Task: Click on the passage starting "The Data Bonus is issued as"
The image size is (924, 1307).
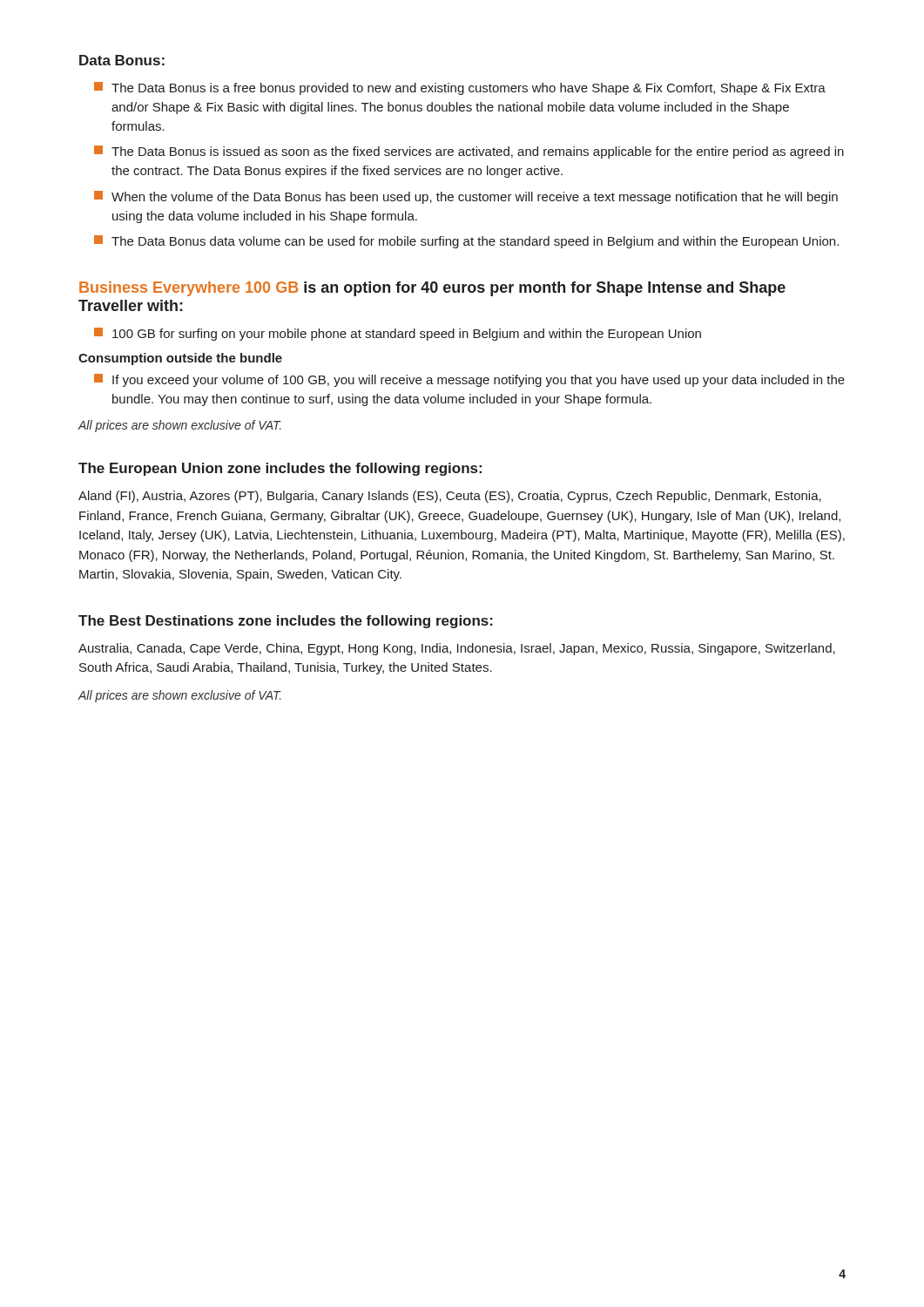Action: [x=470, y=161]
